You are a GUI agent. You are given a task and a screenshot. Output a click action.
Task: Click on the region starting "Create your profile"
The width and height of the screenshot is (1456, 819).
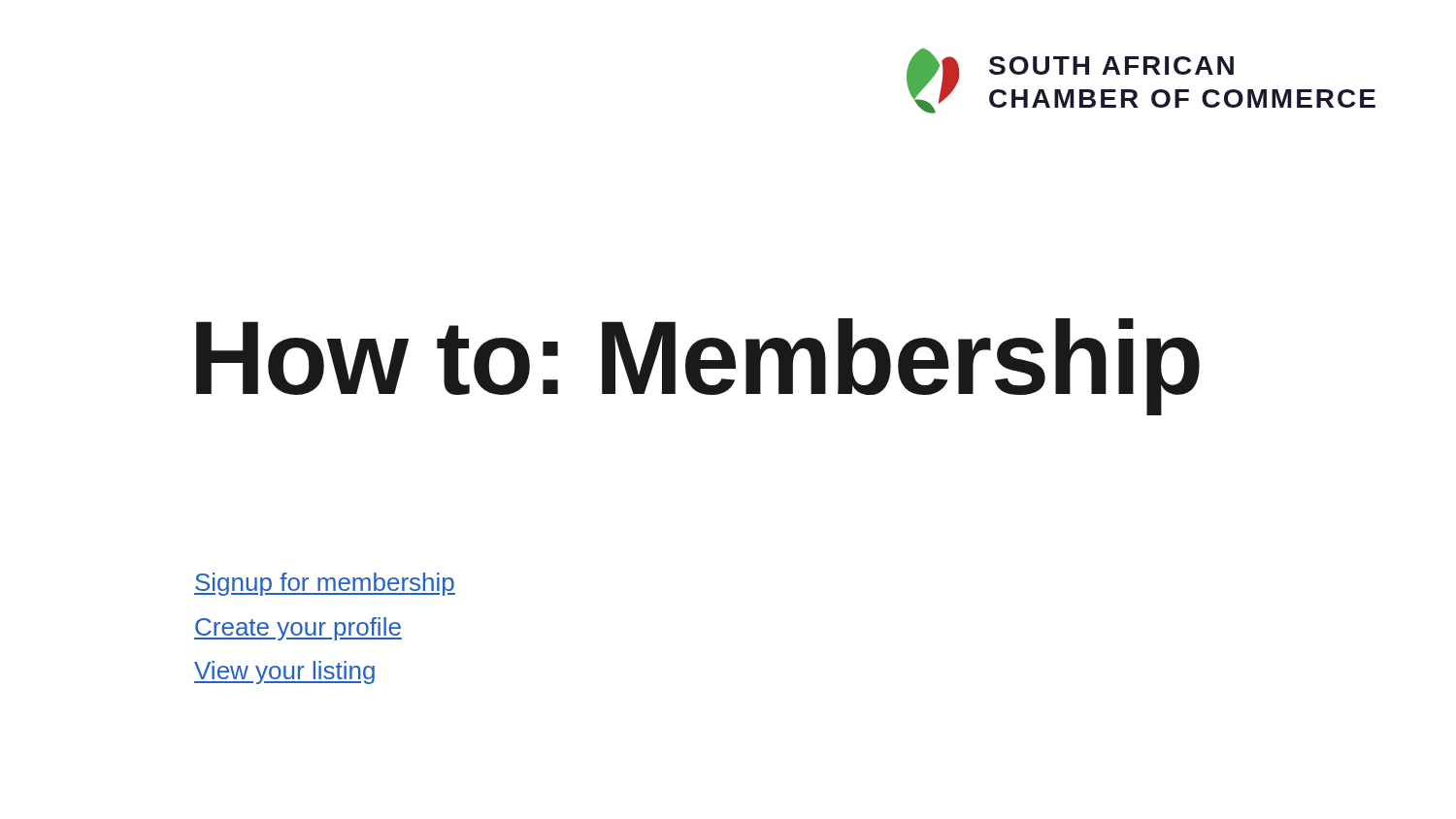click(x=325, y=627)
